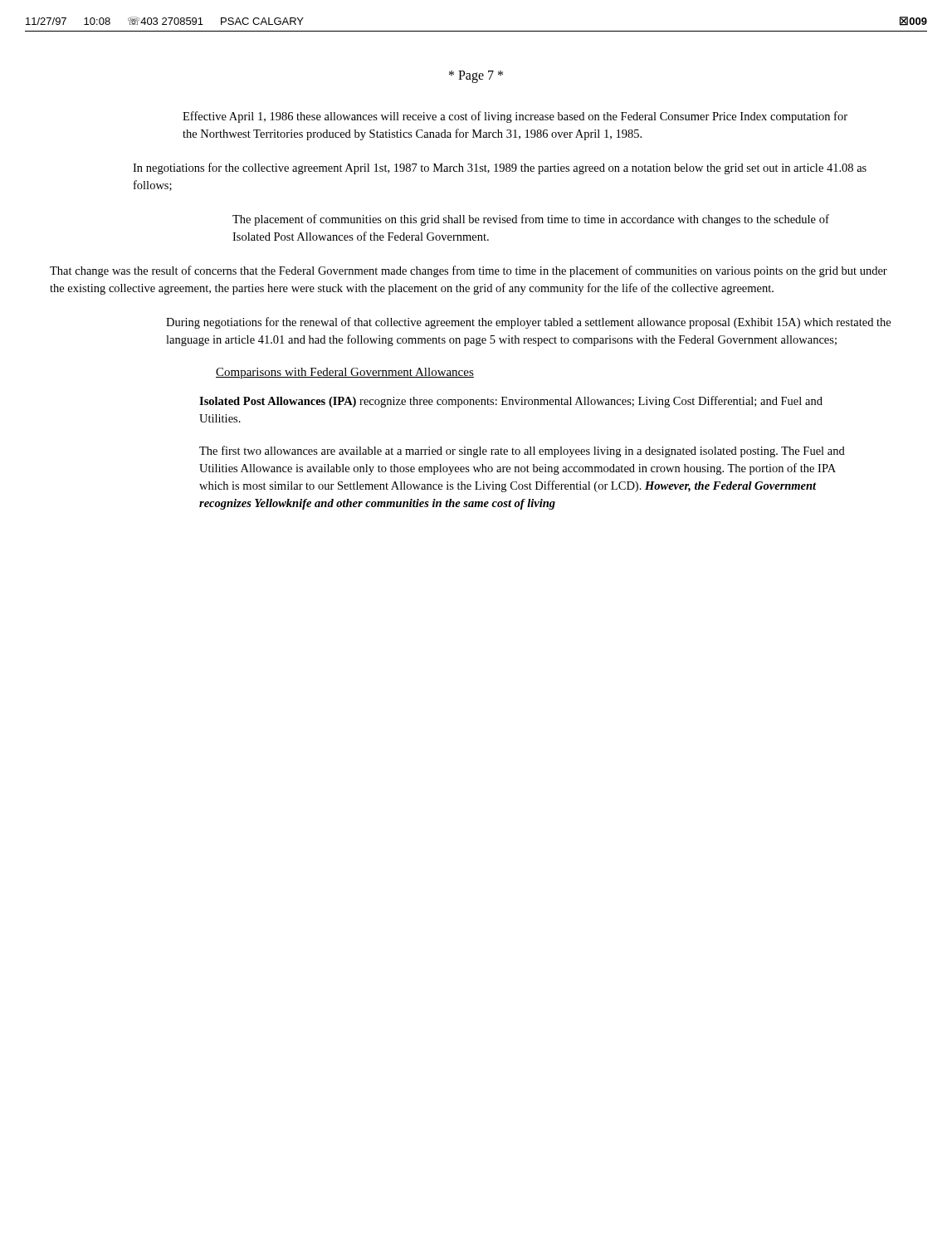Select the text block starting "During negotiations for the renewal of"
The width and height of the screenshot is (952, 1245).
[x=534, y=331]
